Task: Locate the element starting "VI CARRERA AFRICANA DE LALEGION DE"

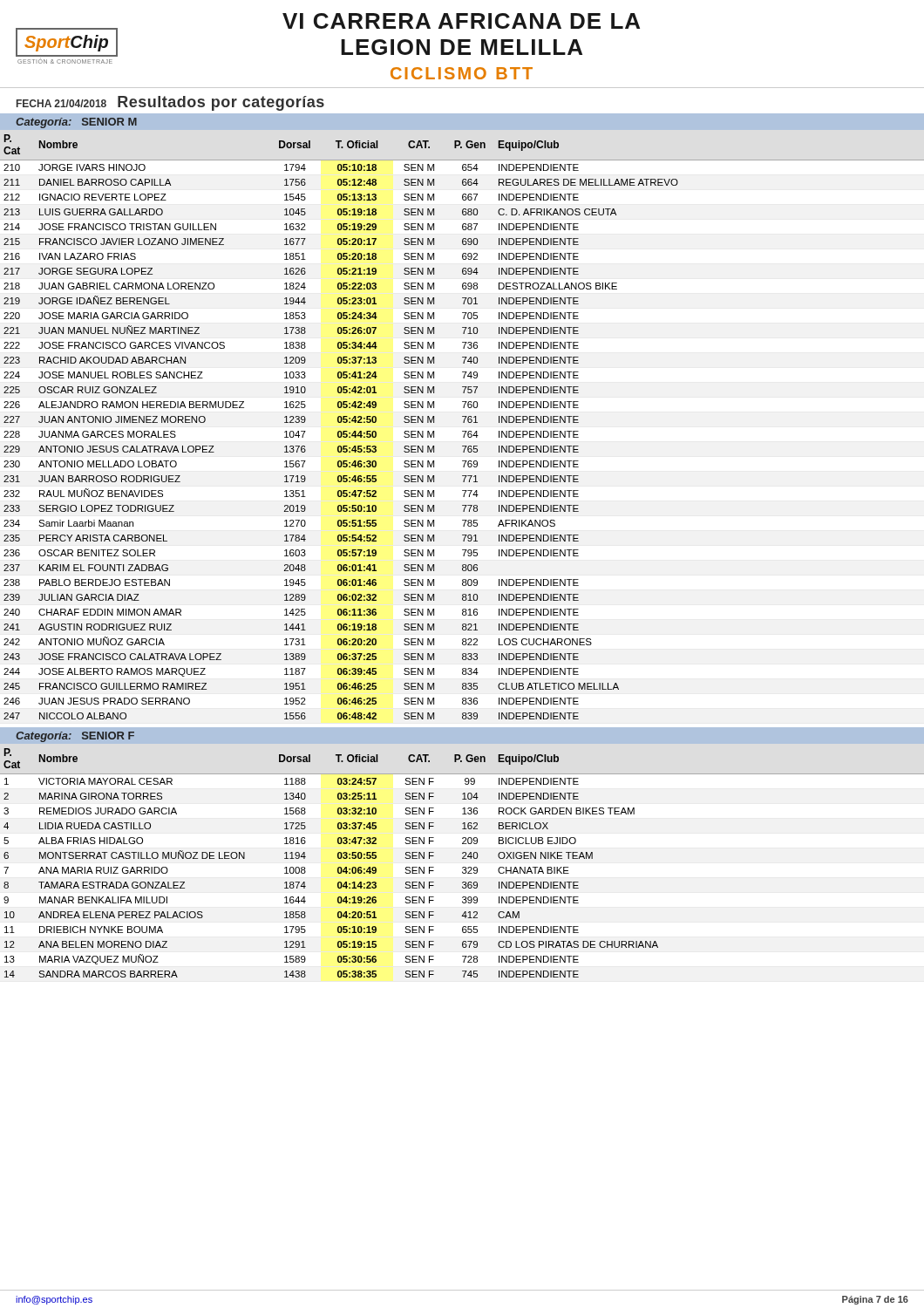Action: (462, 34)
